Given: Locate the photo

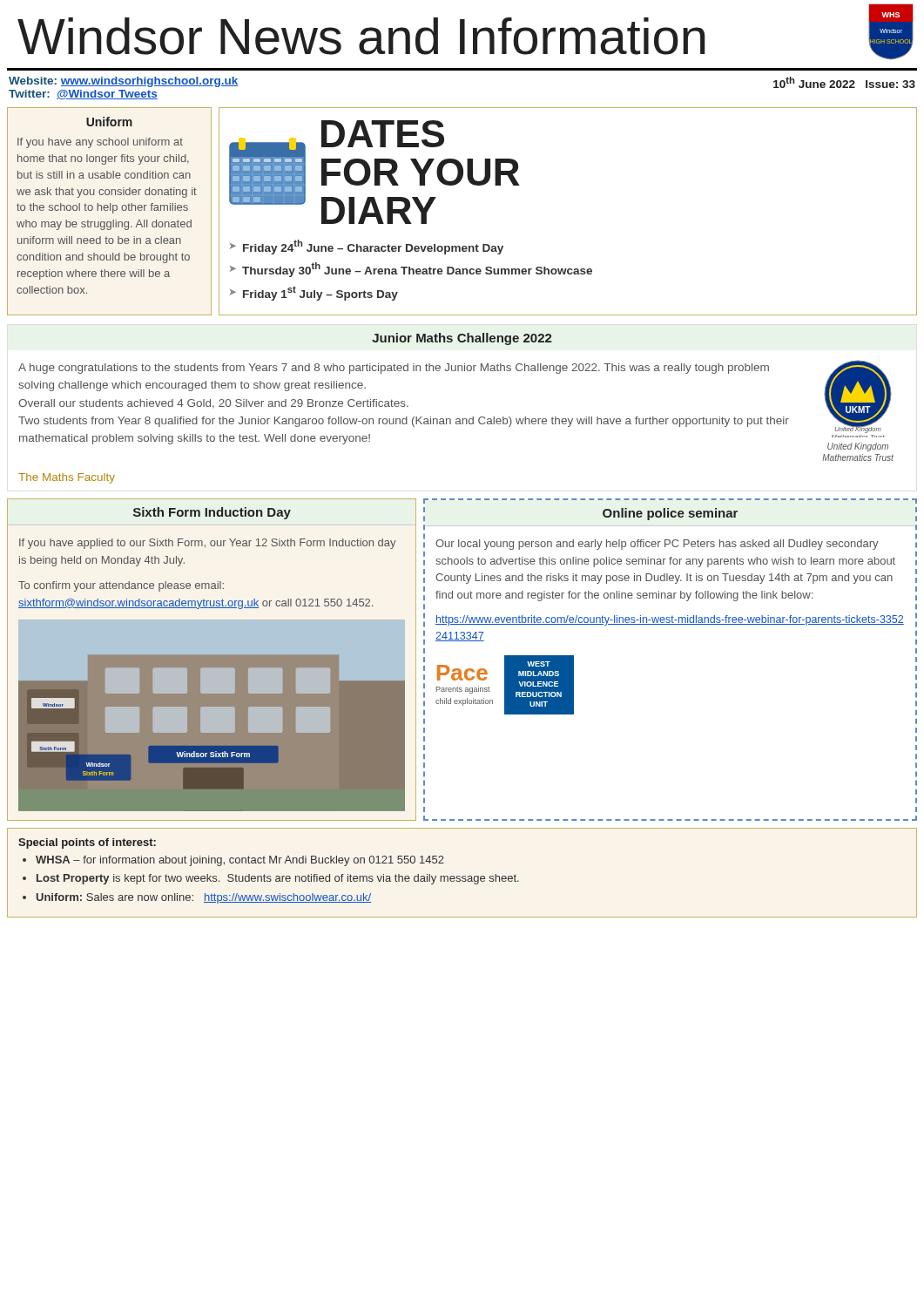Looking at the screenshot, I should point(212,716).
